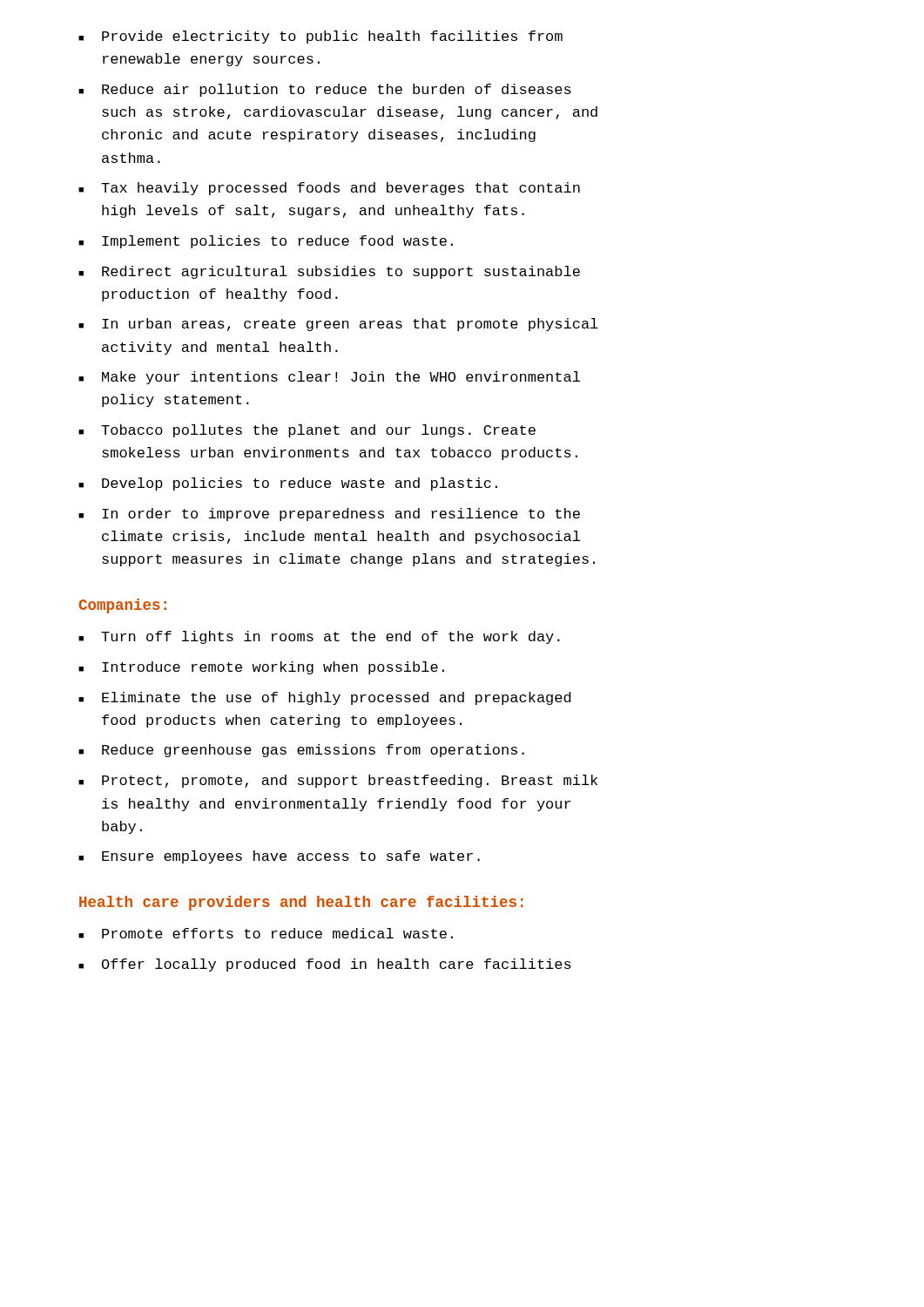Locate the block of text that opens with "■ Promote efforts"
Screen dimensions: 1307x924
click(x=159, y=935)
